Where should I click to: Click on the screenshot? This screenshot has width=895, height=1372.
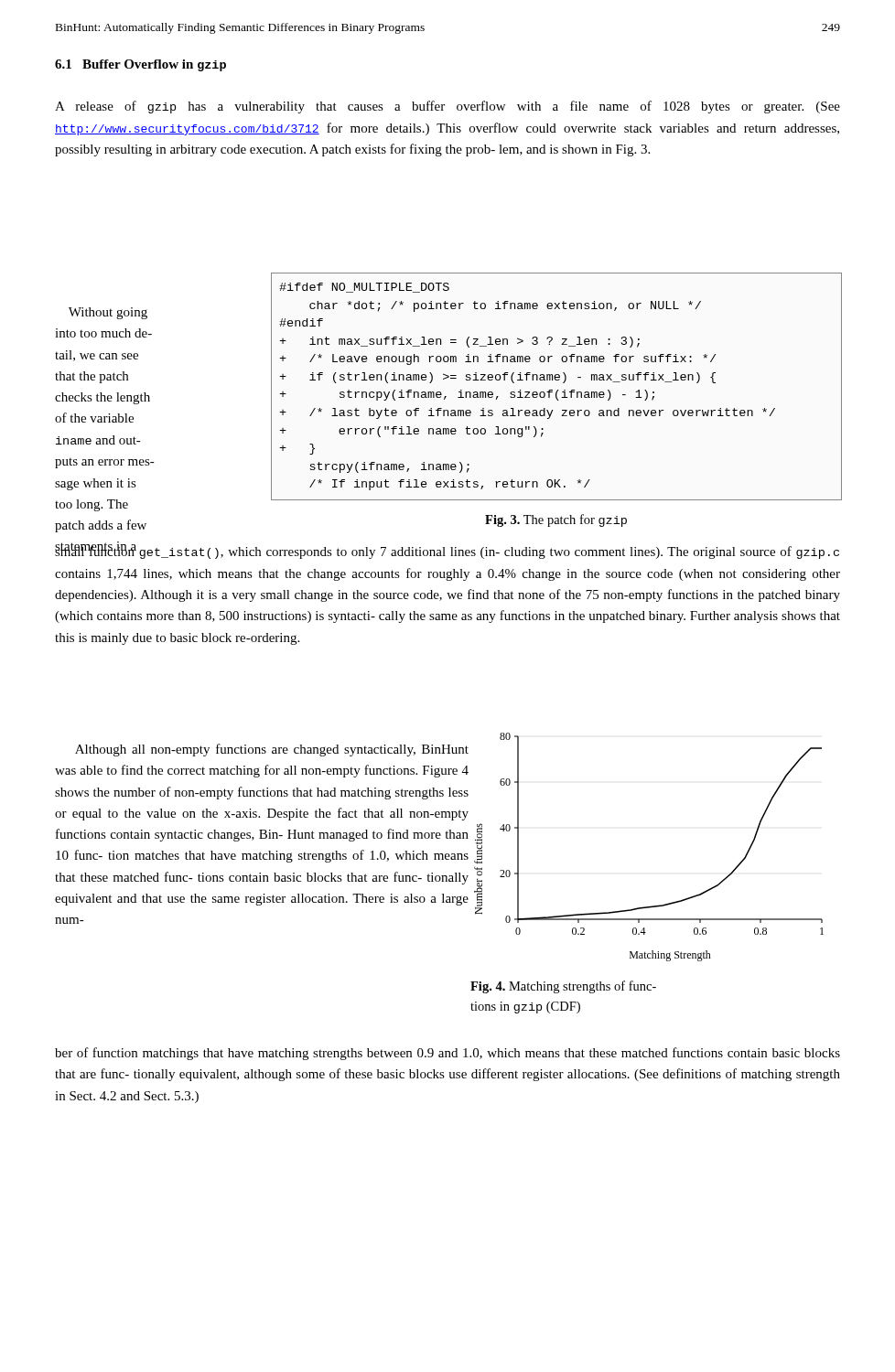click(x=556, y=386)
